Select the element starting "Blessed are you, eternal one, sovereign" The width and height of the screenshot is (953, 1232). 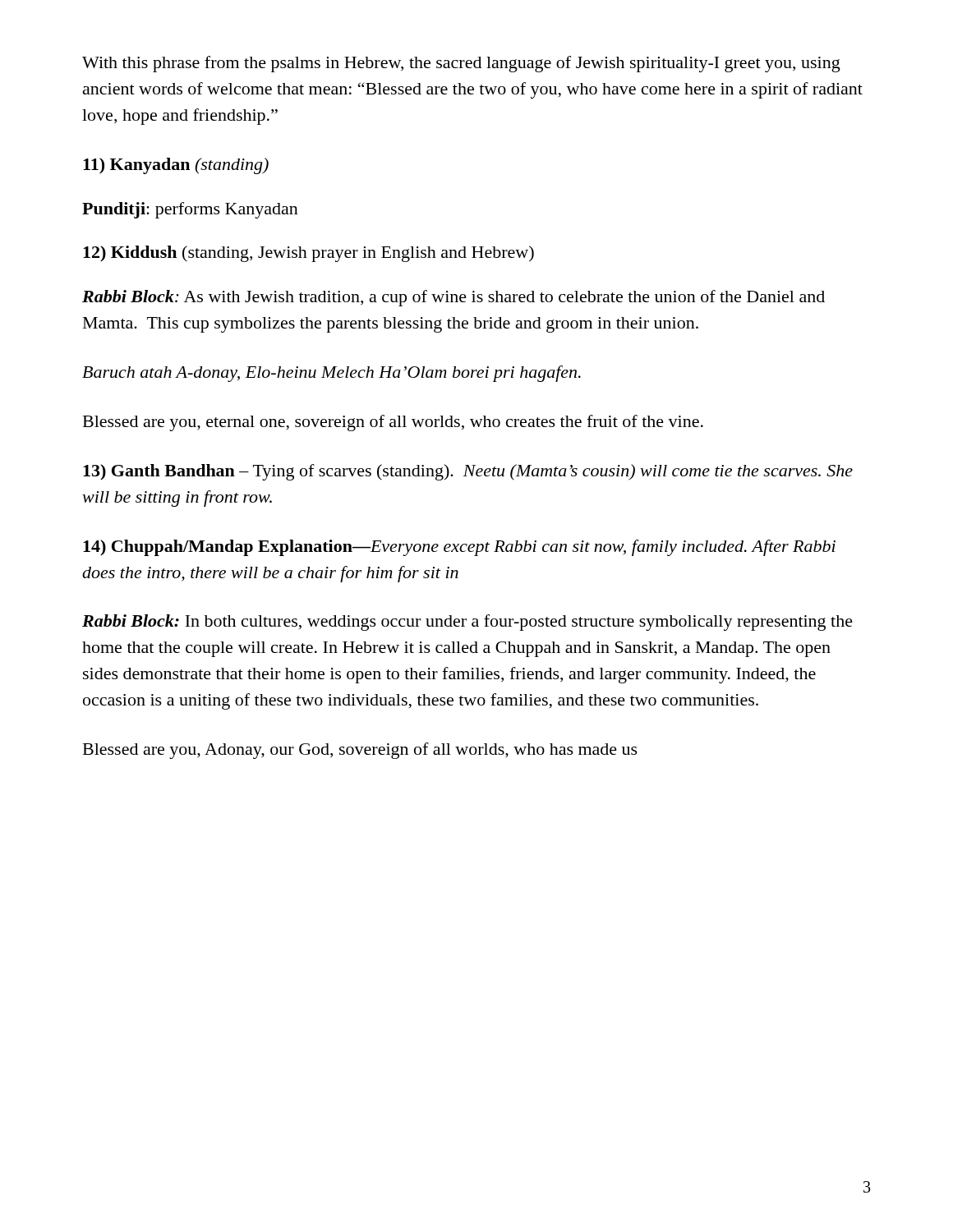[393, 421]
